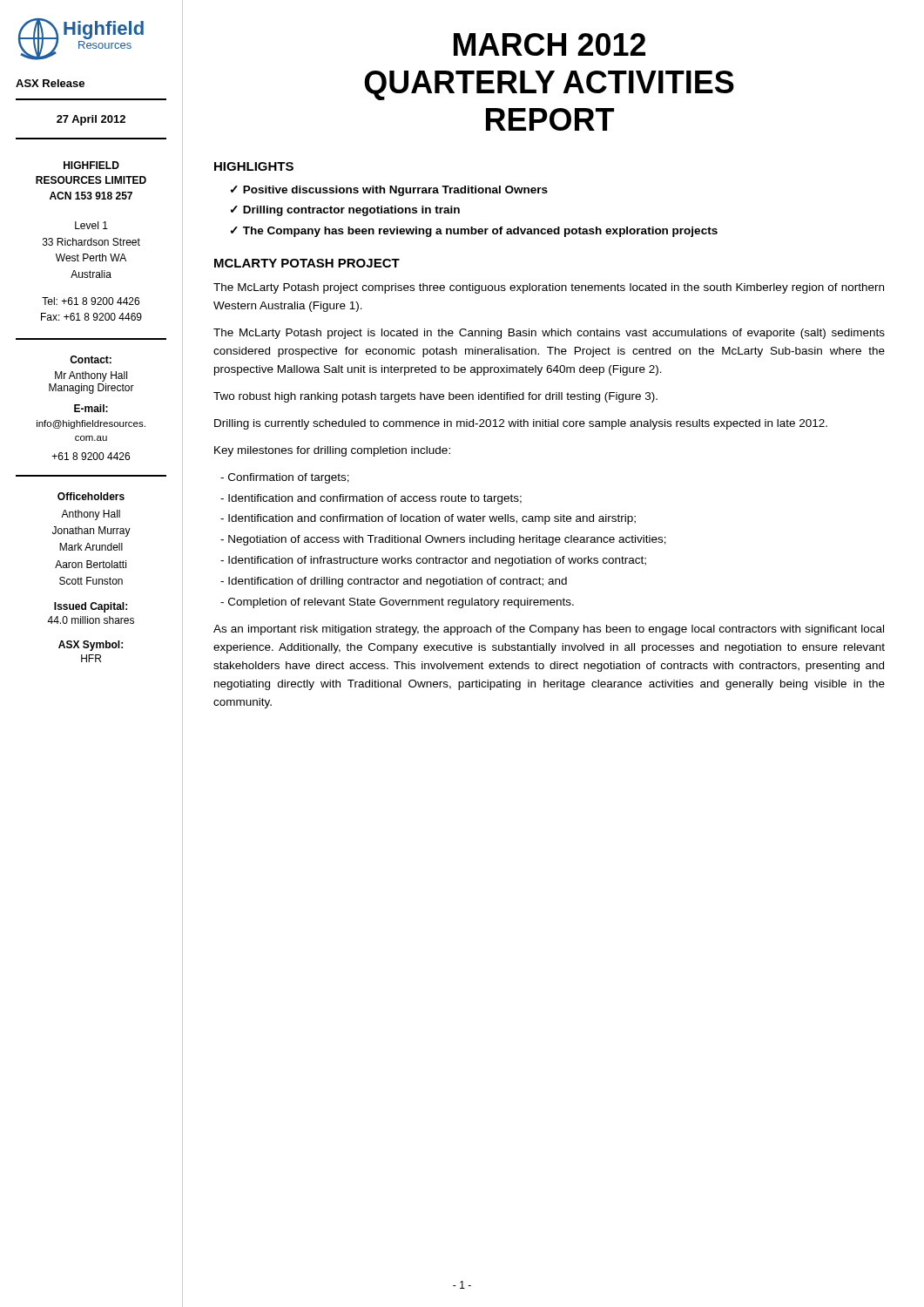Locate the text containing "Mr Anthony Hall Managing Director"

[91, 381]
